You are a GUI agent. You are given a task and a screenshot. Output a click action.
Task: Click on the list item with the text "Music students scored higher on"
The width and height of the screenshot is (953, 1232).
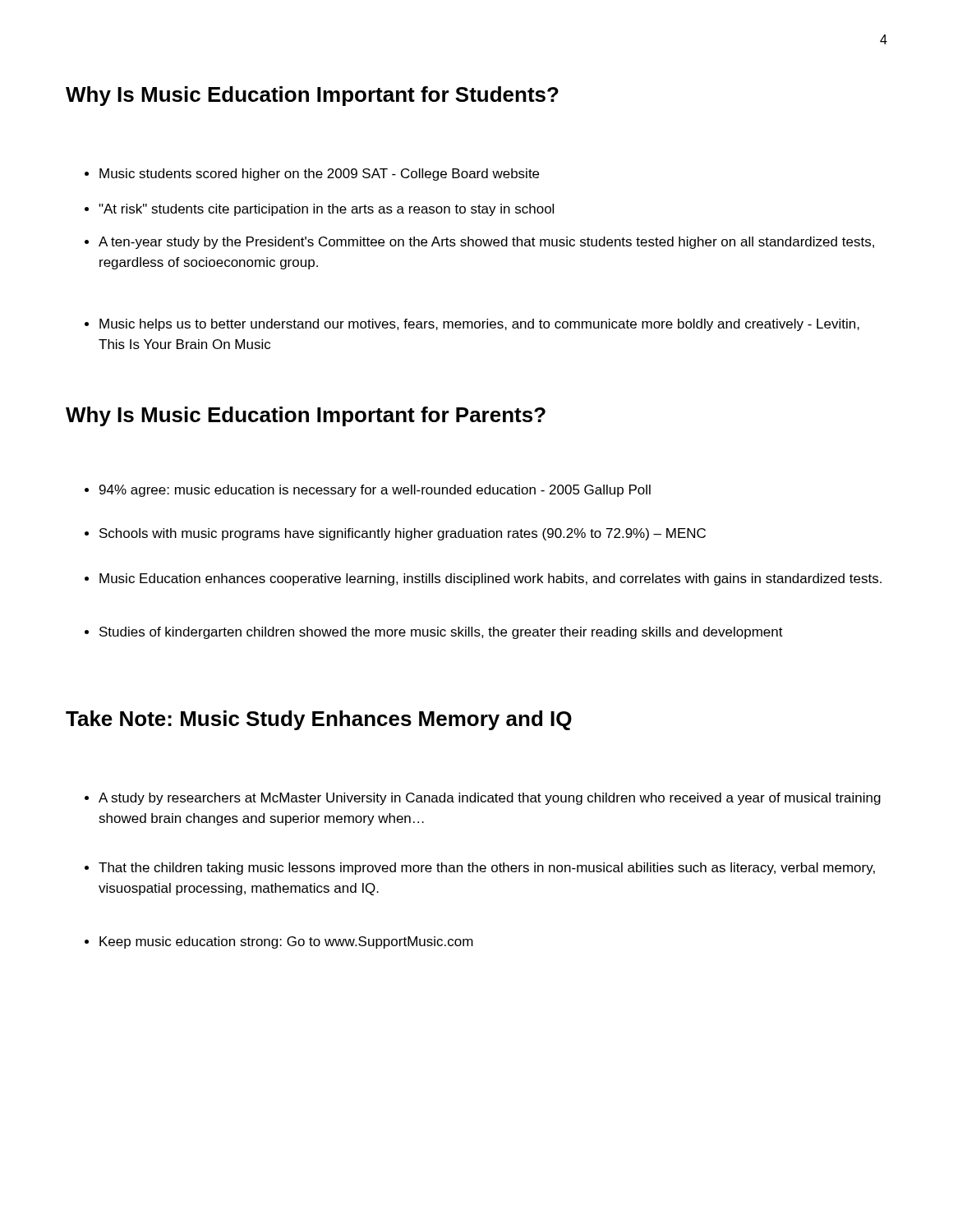(x=476, y=174)
